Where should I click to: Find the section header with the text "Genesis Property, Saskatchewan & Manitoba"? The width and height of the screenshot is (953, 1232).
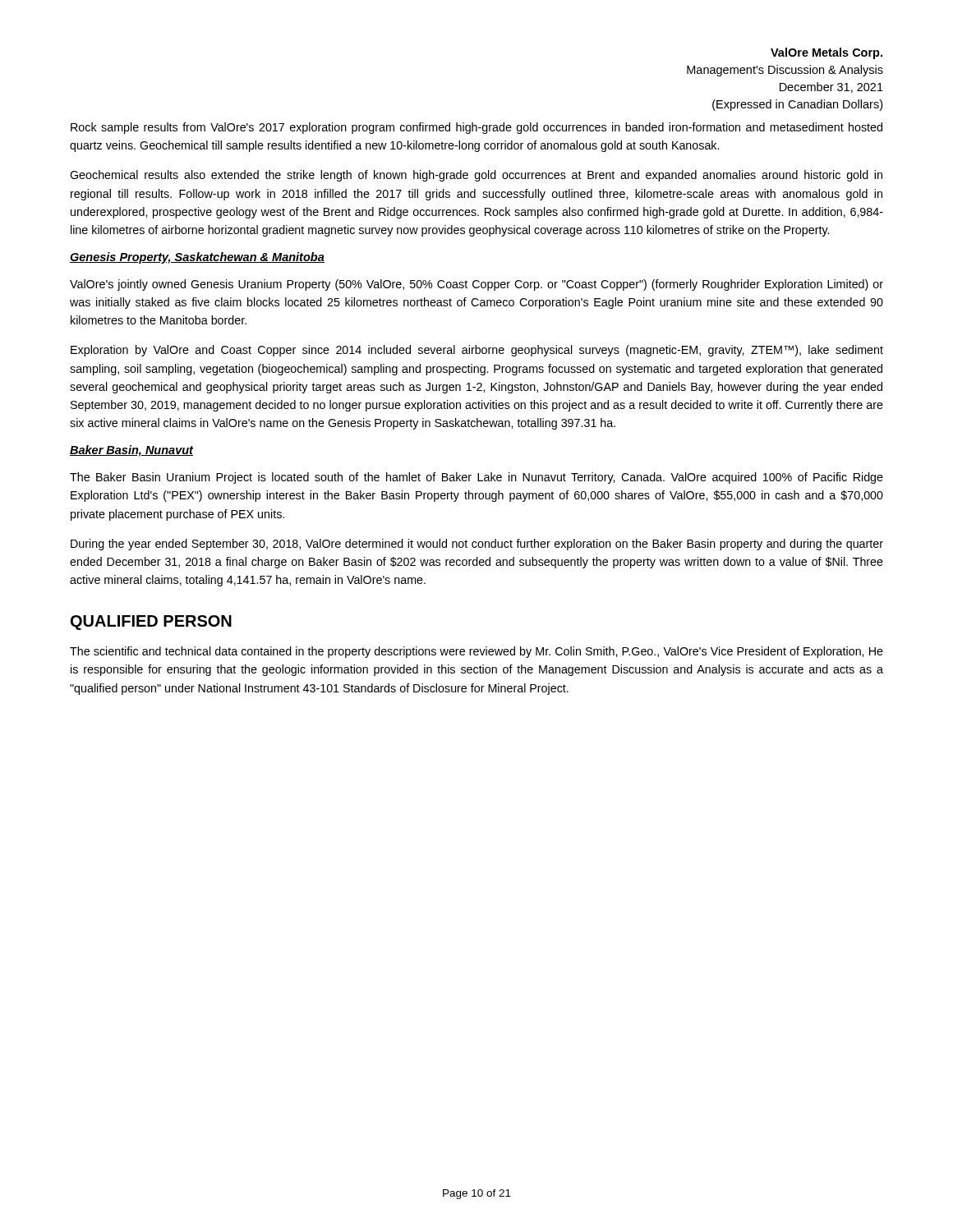(x=197, y=257)
